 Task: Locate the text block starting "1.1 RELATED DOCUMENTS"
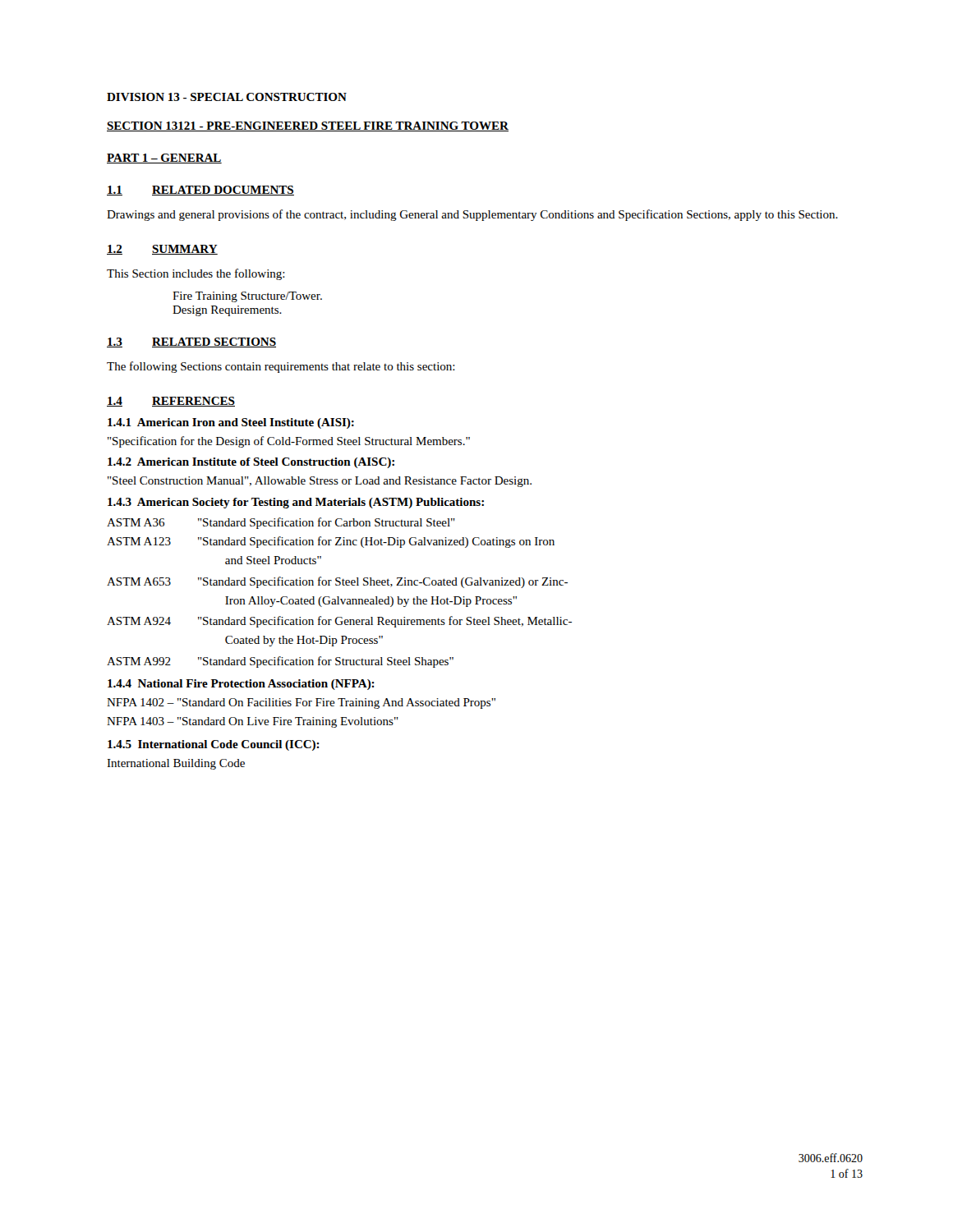coord(200,190)
